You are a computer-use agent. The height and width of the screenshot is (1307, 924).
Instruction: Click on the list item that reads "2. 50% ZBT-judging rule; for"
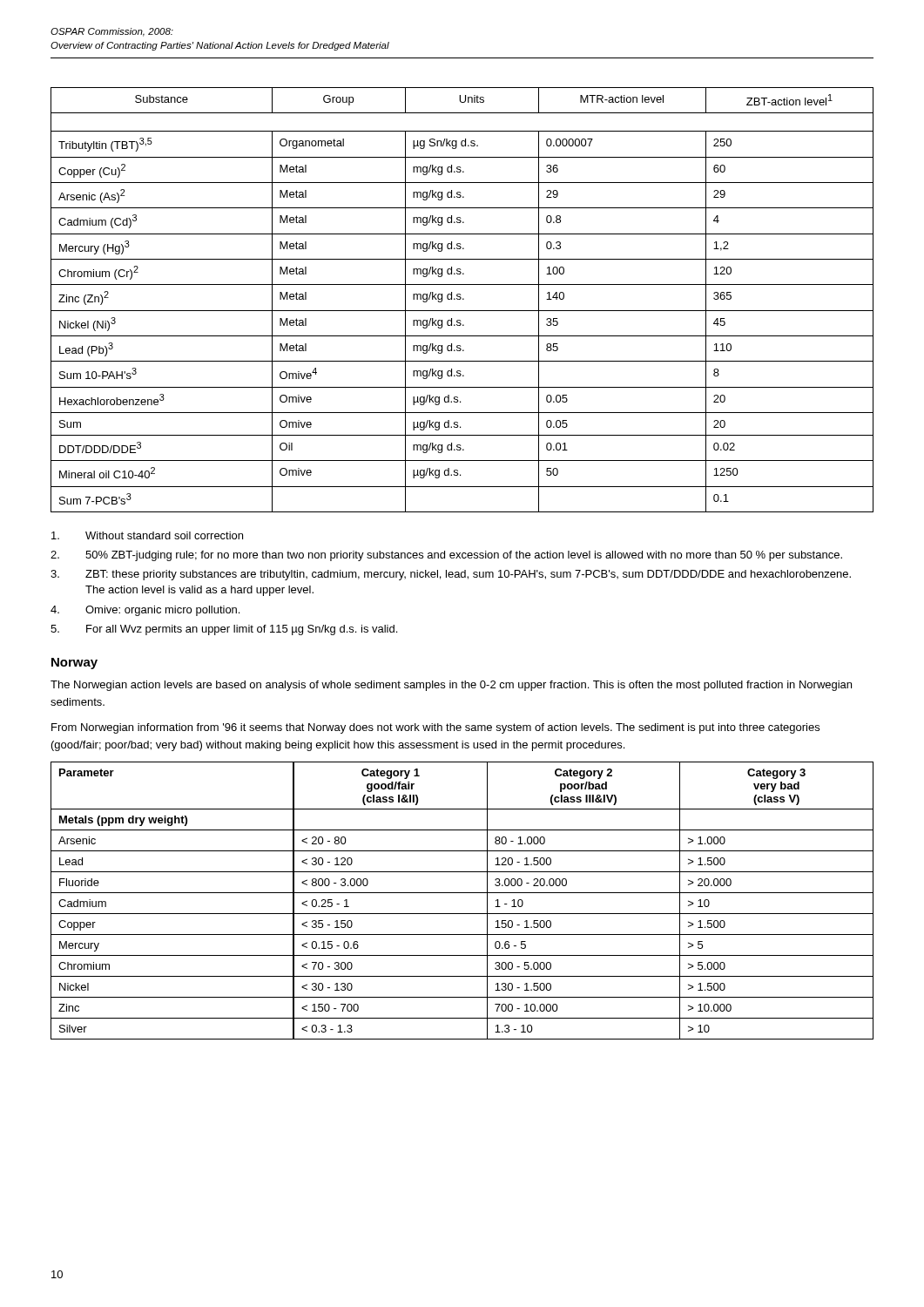coord(462,555)
